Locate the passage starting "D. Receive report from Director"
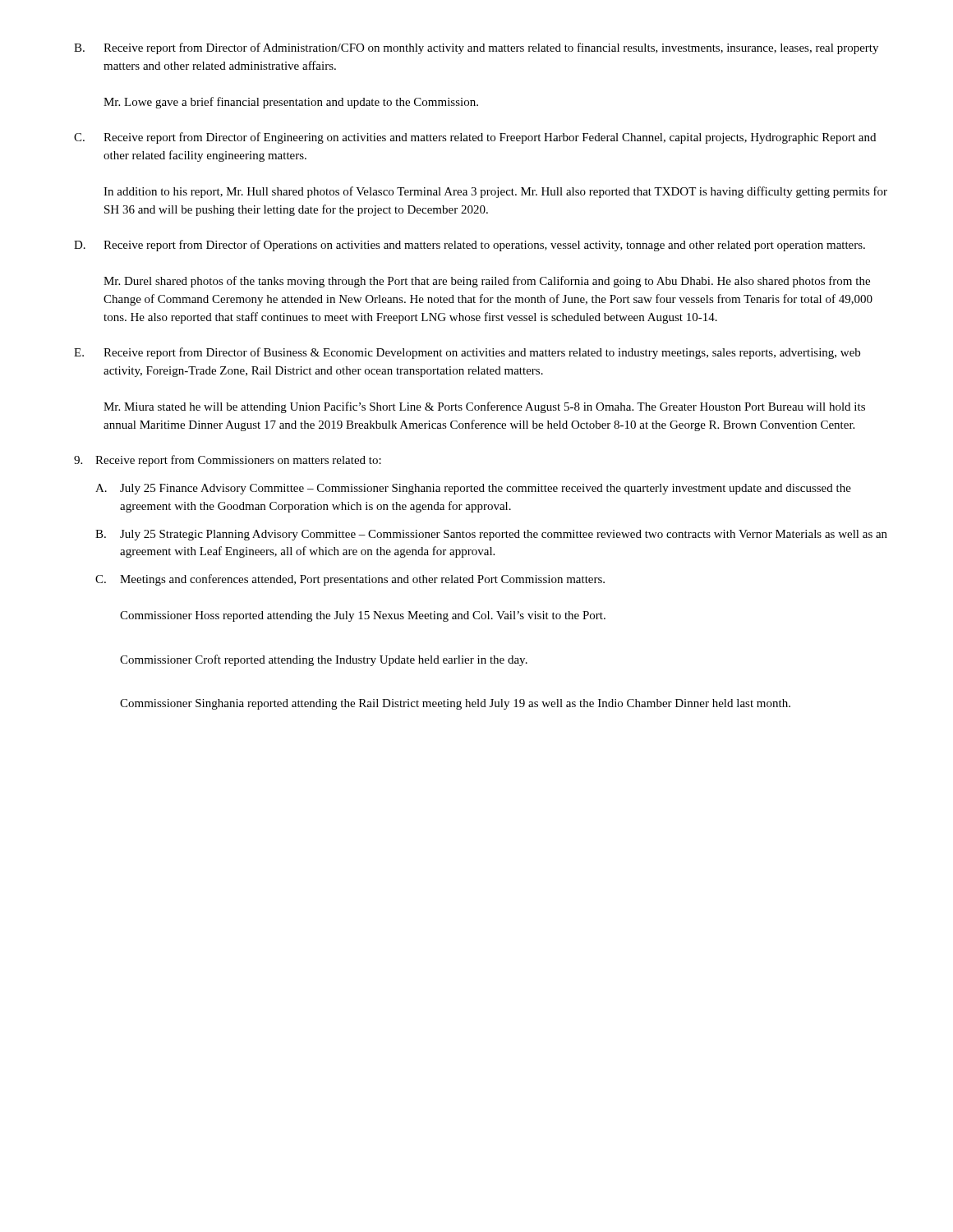This screenshot has height=1232, width=953. click(x=483, y=246)
